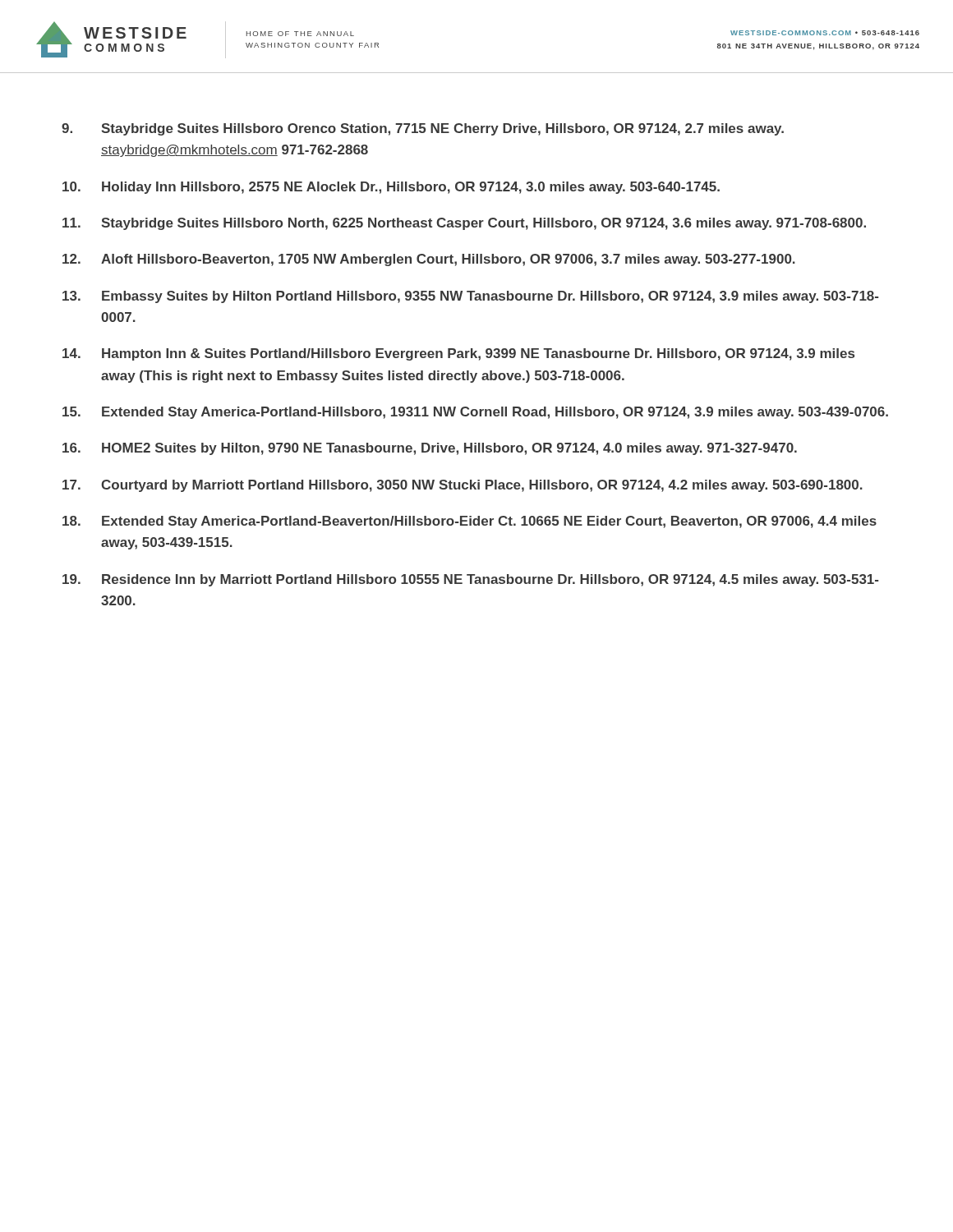
Task: Select the text starting "10. Holiday Inn Hillsboro, 2575 NE Aloclek"
Action: click(x=391, y=187)
